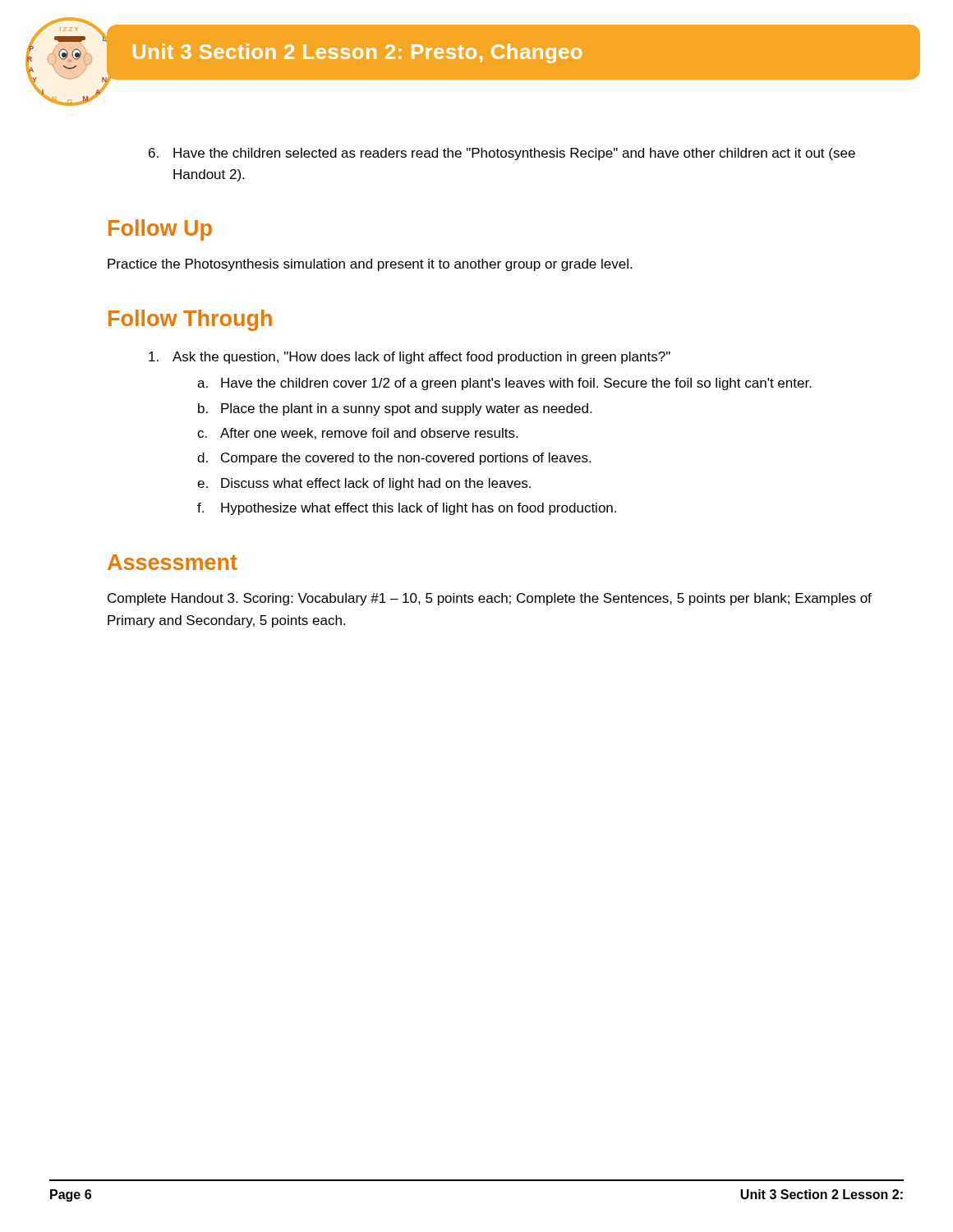Point to the passage starting "Ask the question, "How does lack of"
This screenshot has width=953, height=1232.
tap(526, 357)
